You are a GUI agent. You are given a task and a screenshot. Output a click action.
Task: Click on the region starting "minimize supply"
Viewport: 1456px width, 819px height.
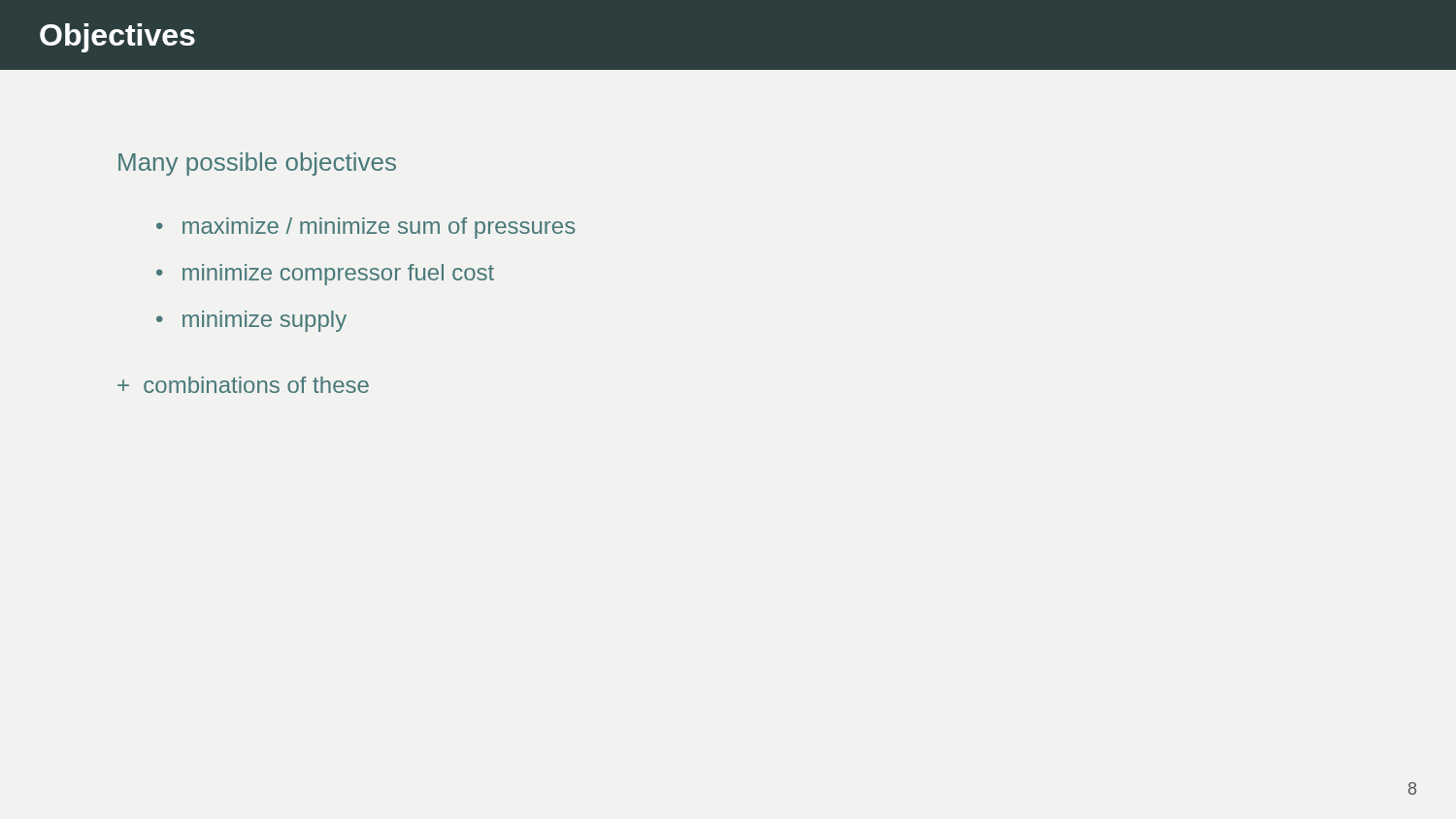[264, 319]
